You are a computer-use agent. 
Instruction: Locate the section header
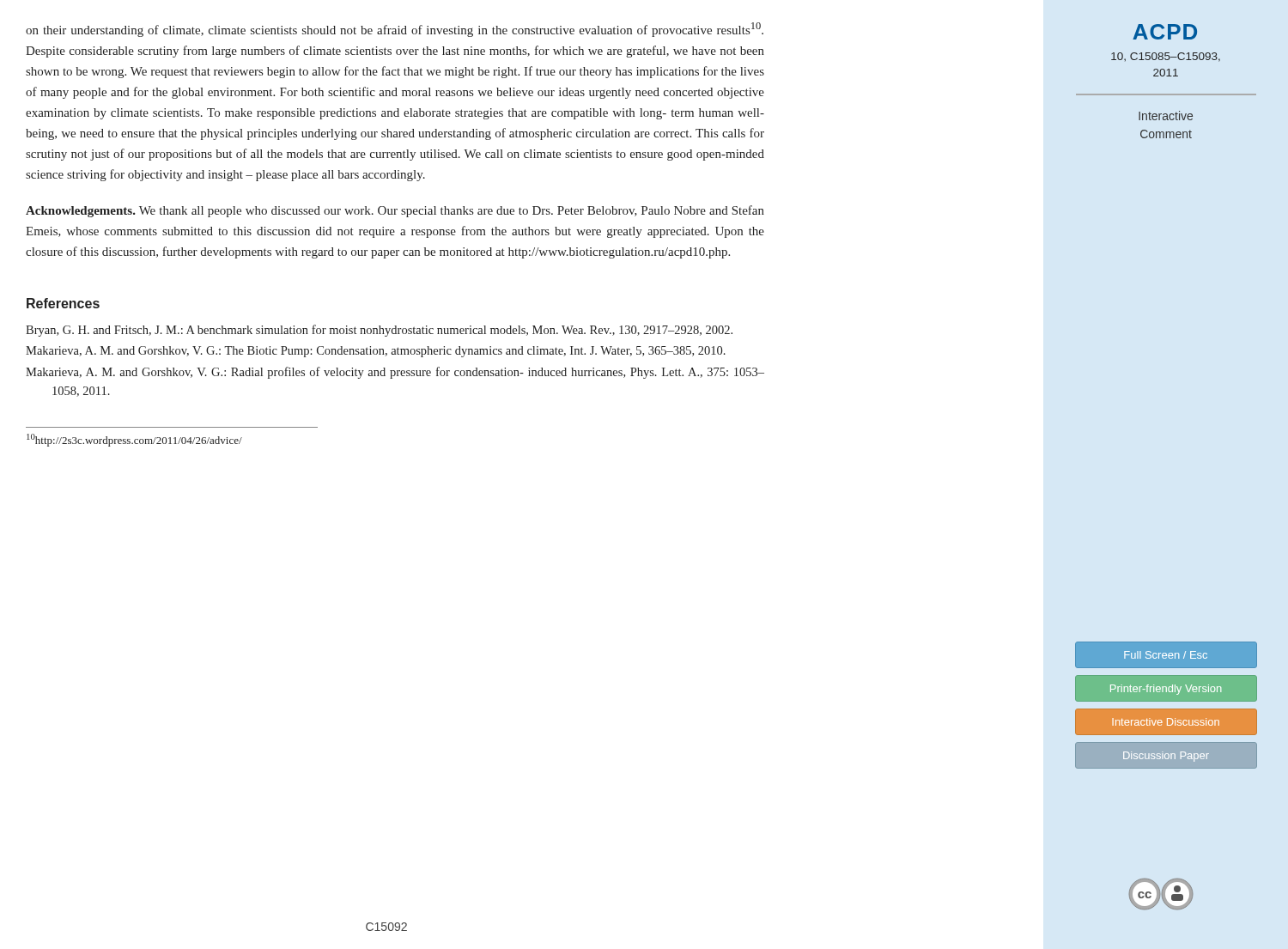[x=63, y=304]
